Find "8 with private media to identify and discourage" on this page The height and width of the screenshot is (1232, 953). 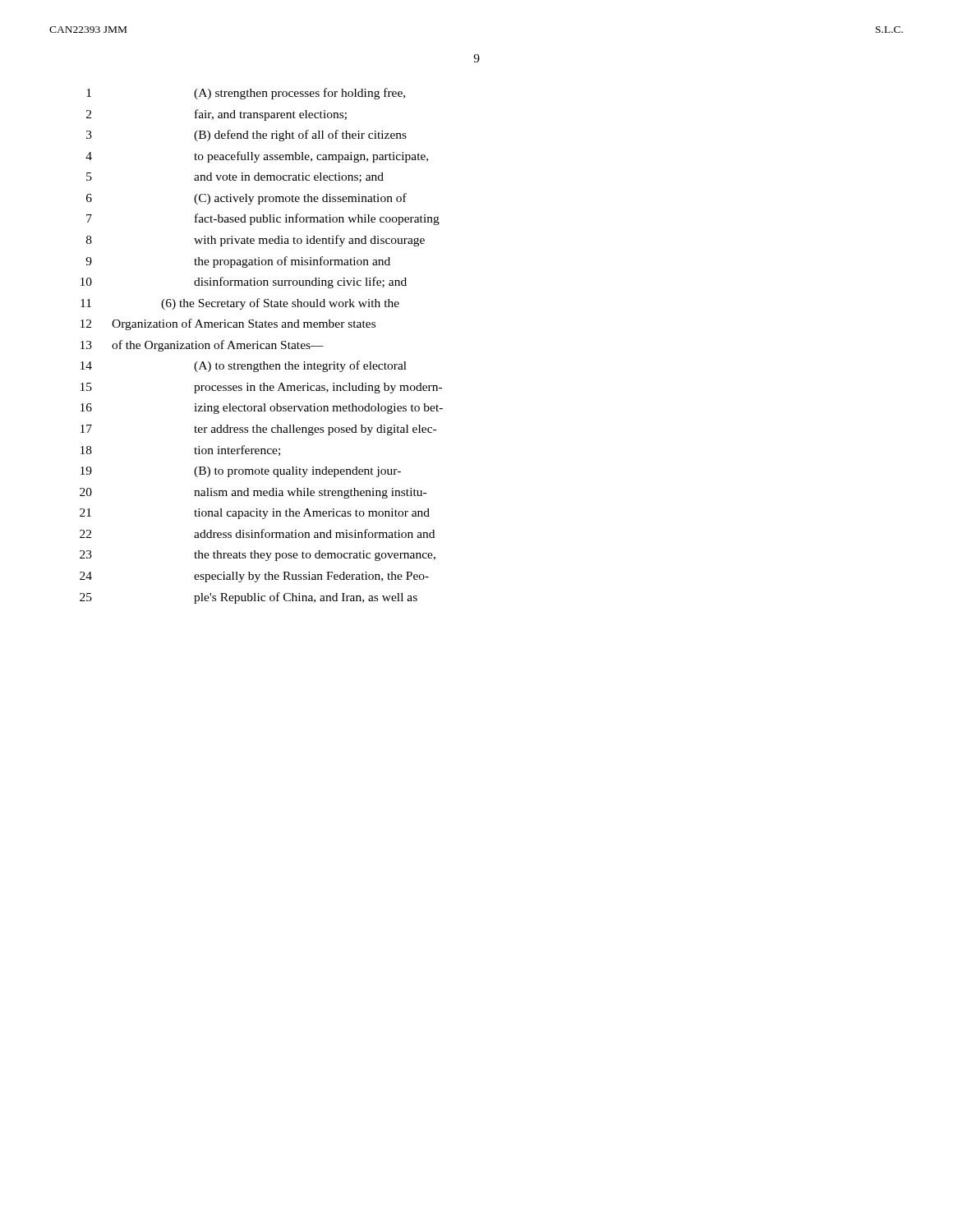click(x=256, y=241)
